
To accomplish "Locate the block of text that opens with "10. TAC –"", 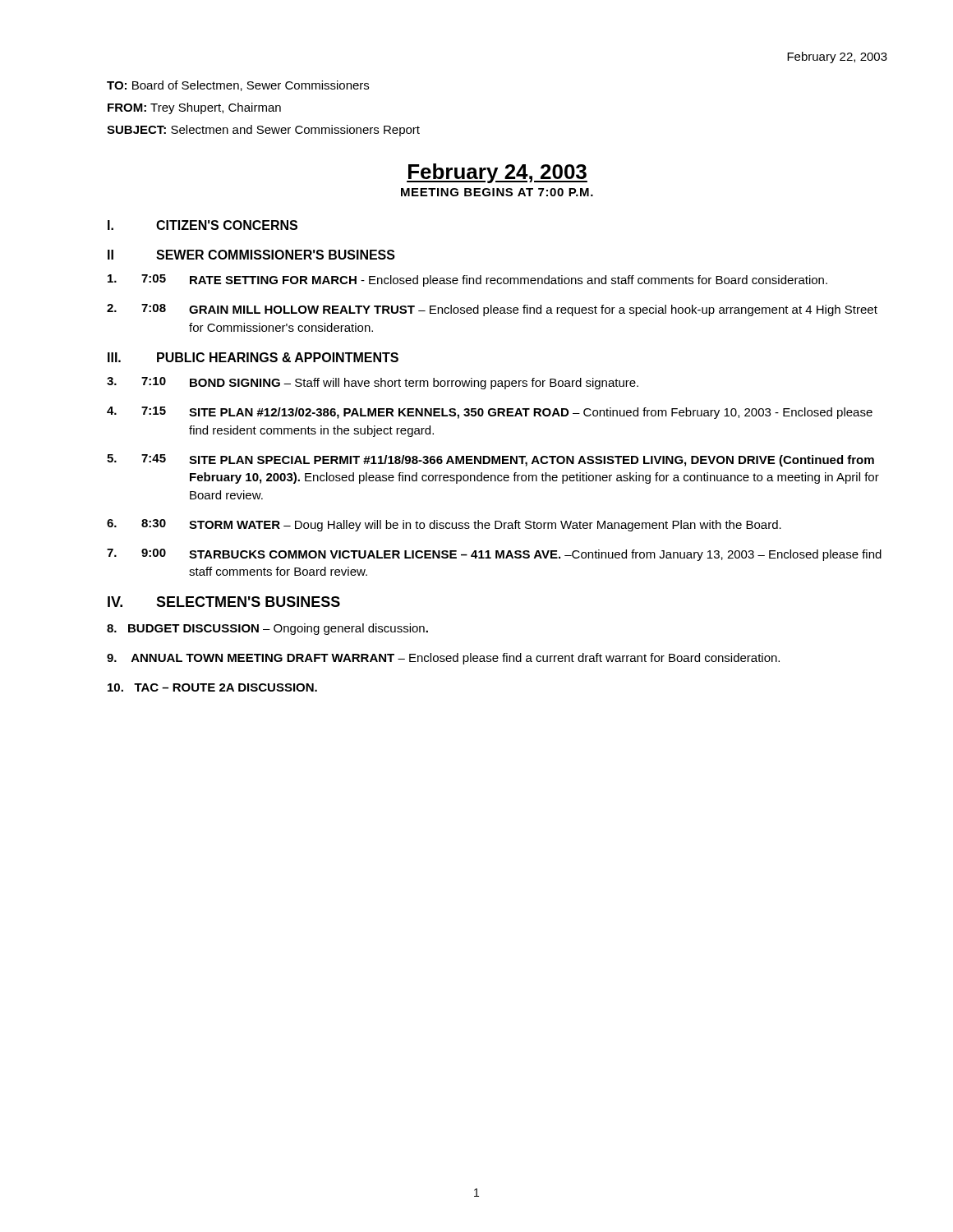I will (x=212, y=687).
